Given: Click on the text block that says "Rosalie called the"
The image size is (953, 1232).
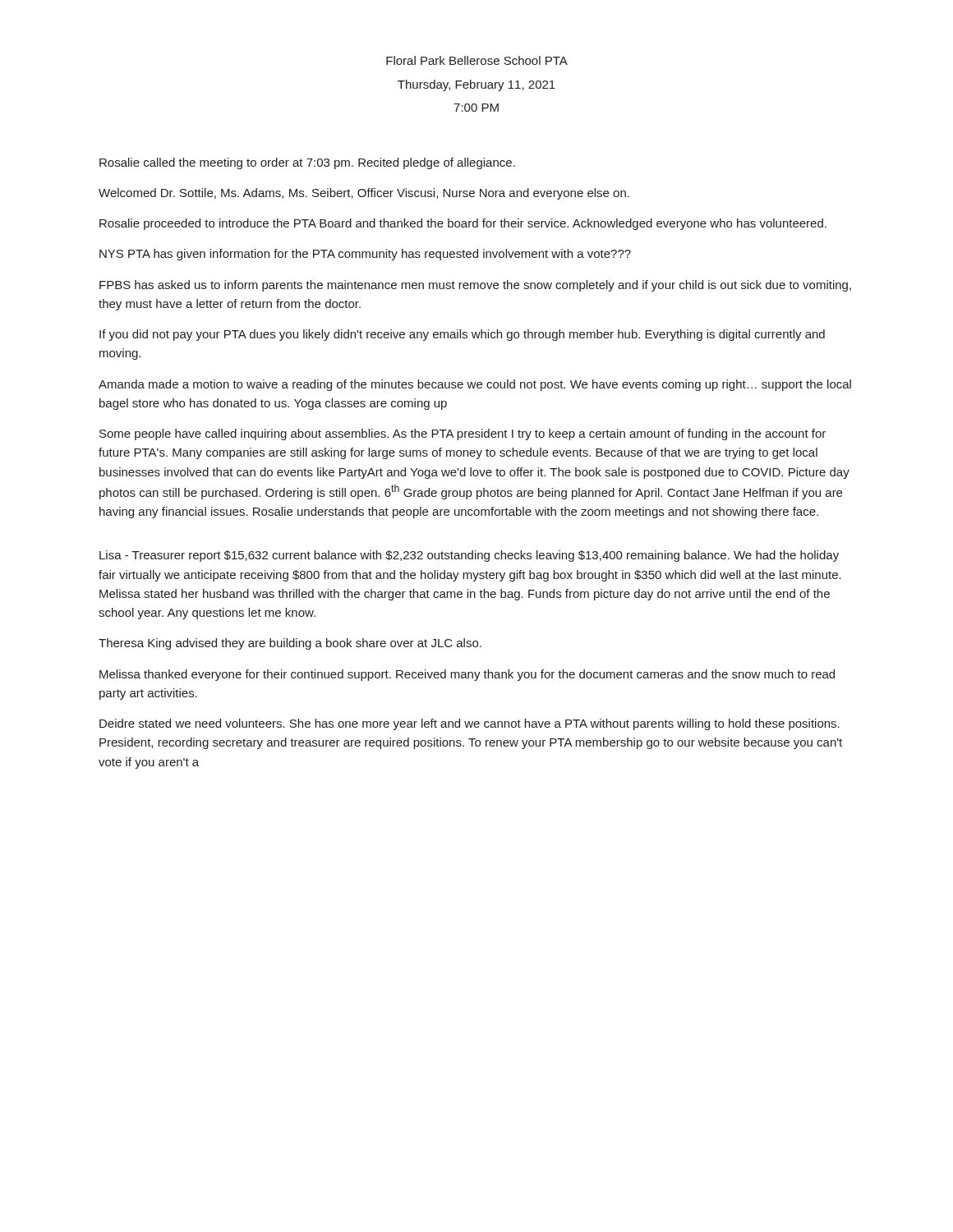Looking at the screenshot, I should pos(307,162).
